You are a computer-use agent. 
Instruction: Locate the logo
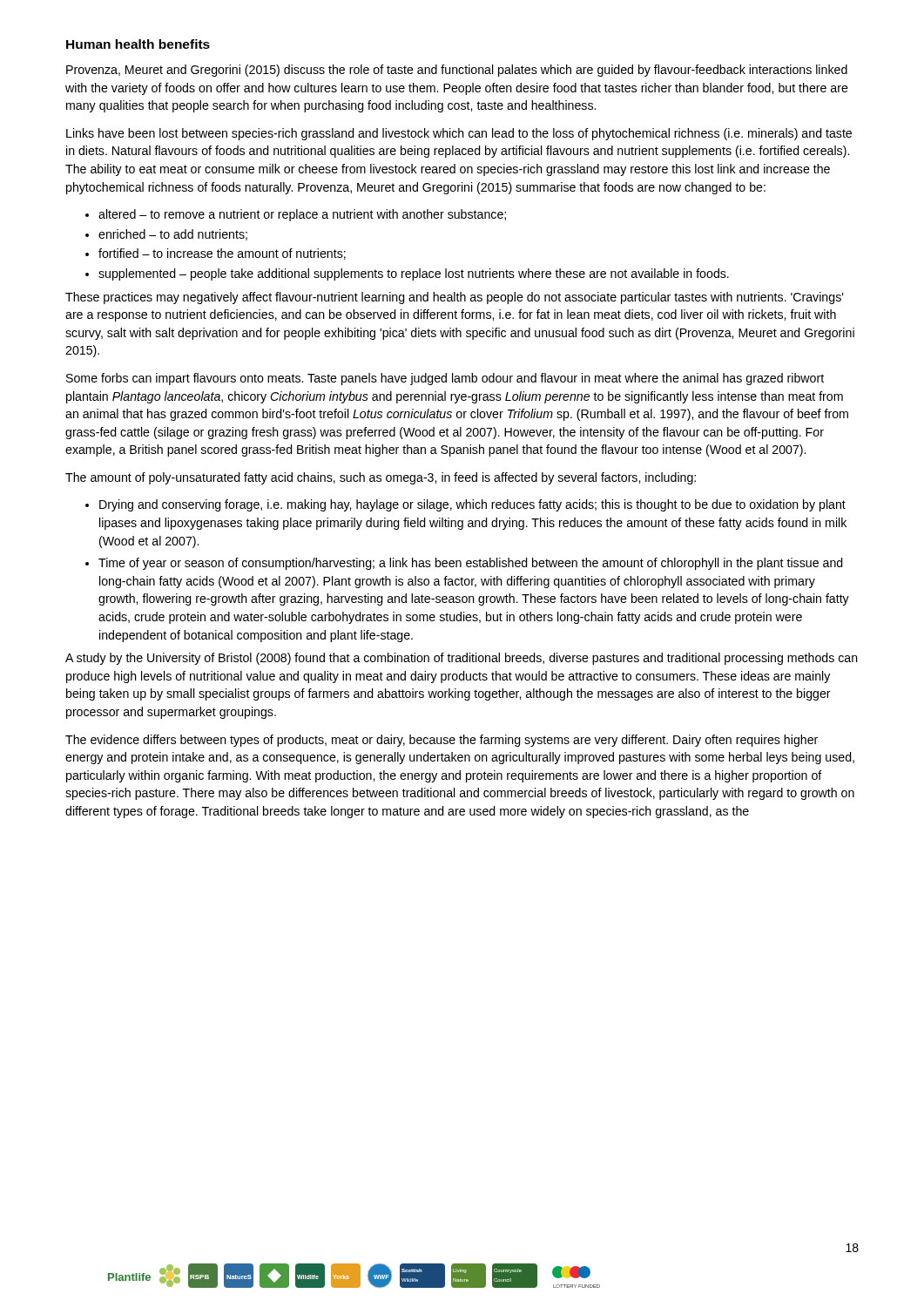[x=462, y=1276]
